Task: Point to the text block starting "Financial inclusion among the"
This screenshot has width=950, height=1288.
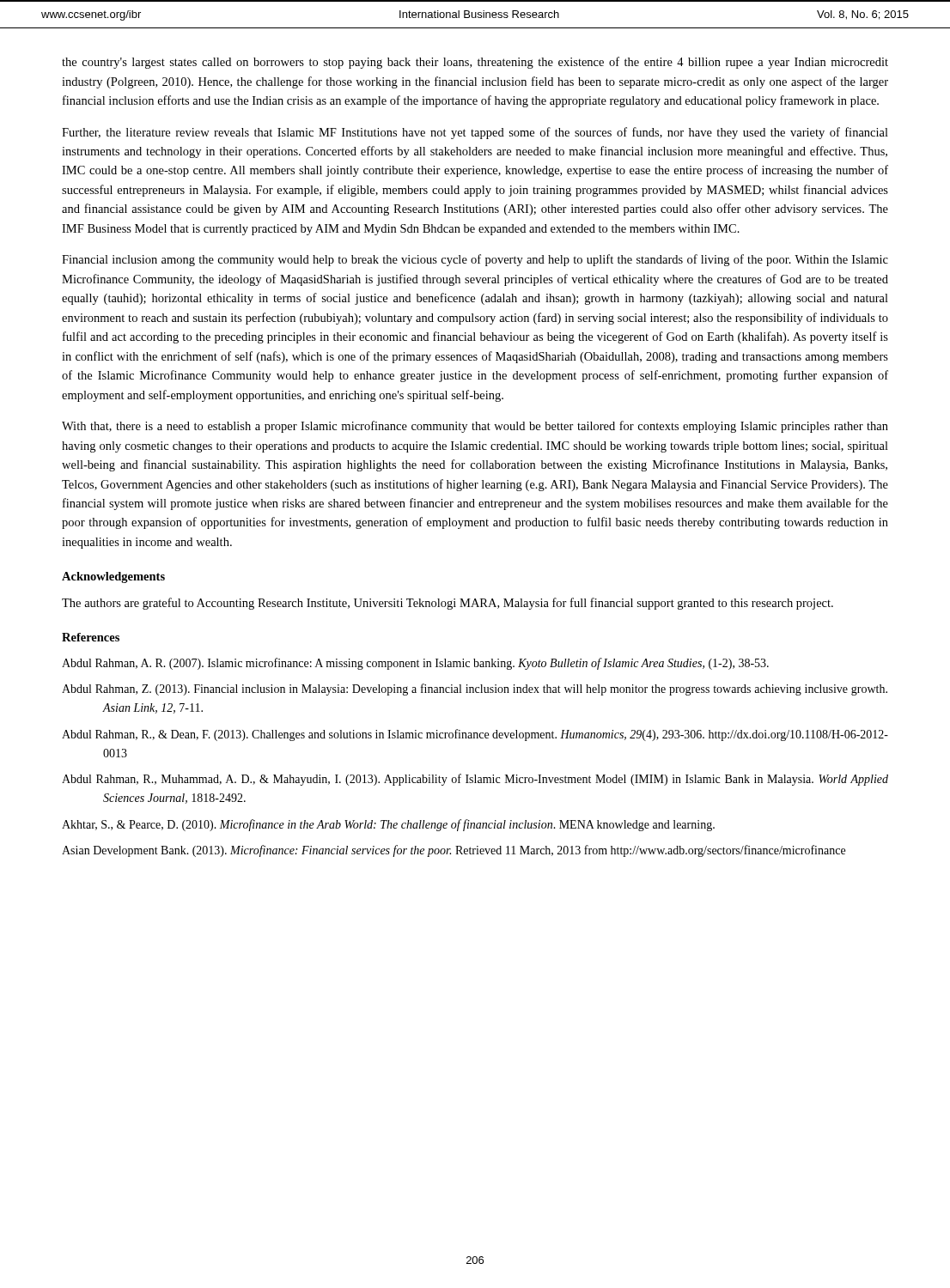Action: 475,327
